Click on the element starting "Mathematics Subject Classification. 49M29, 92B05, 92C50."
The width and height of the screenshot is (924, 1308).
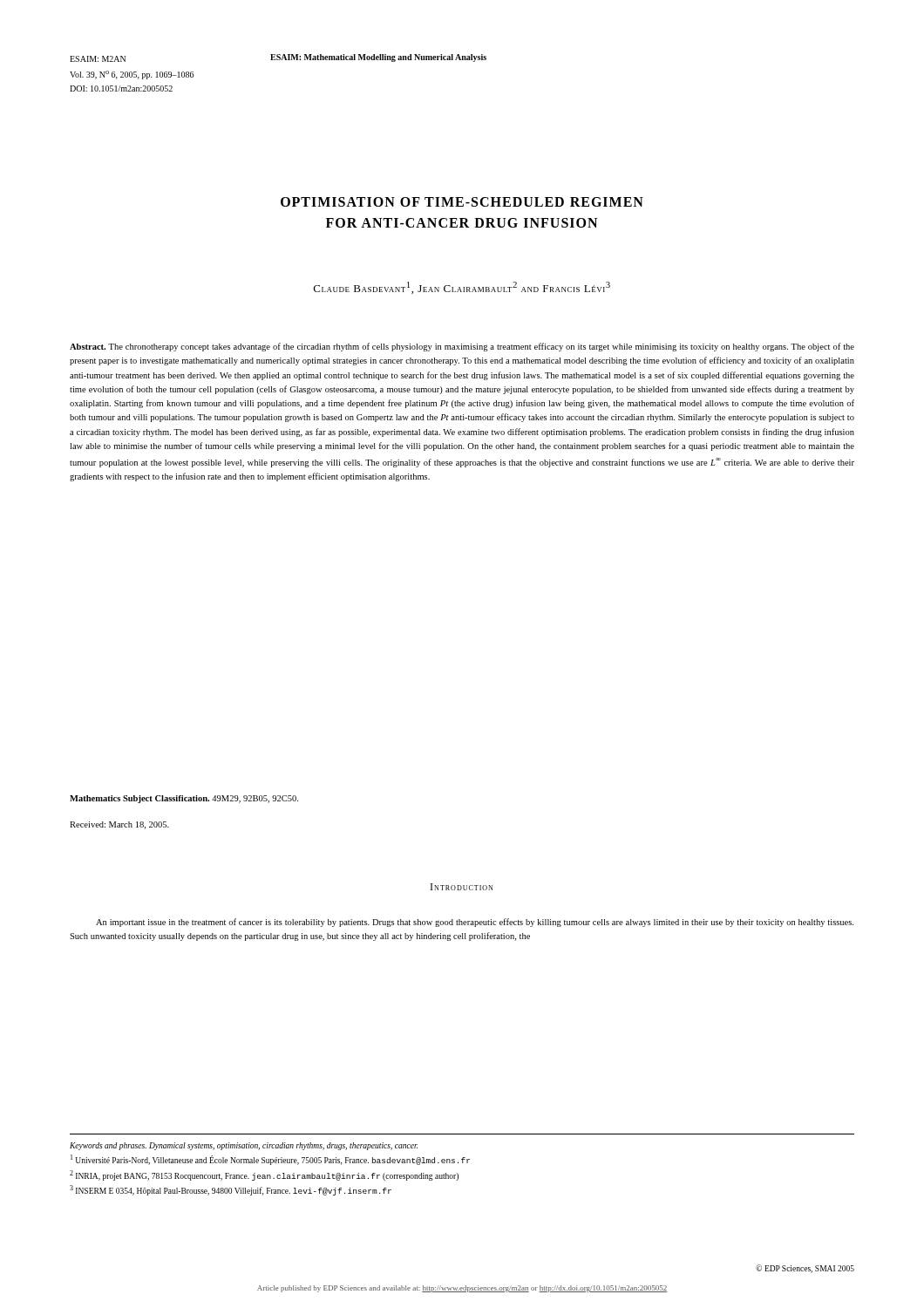184,798
